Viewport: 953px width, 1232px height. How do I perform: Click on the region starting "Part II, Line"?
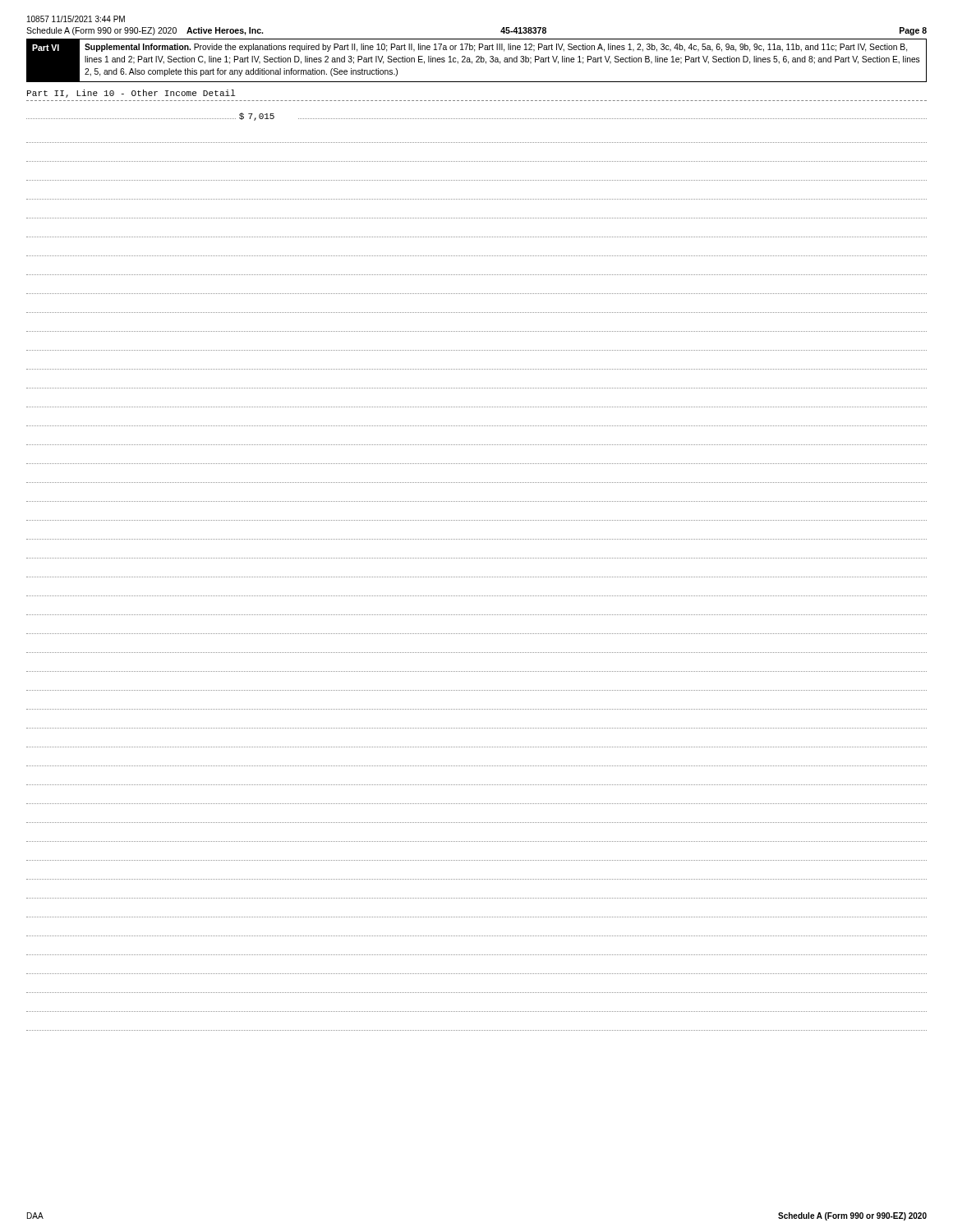pyautogui.click(x=131, y=93)
